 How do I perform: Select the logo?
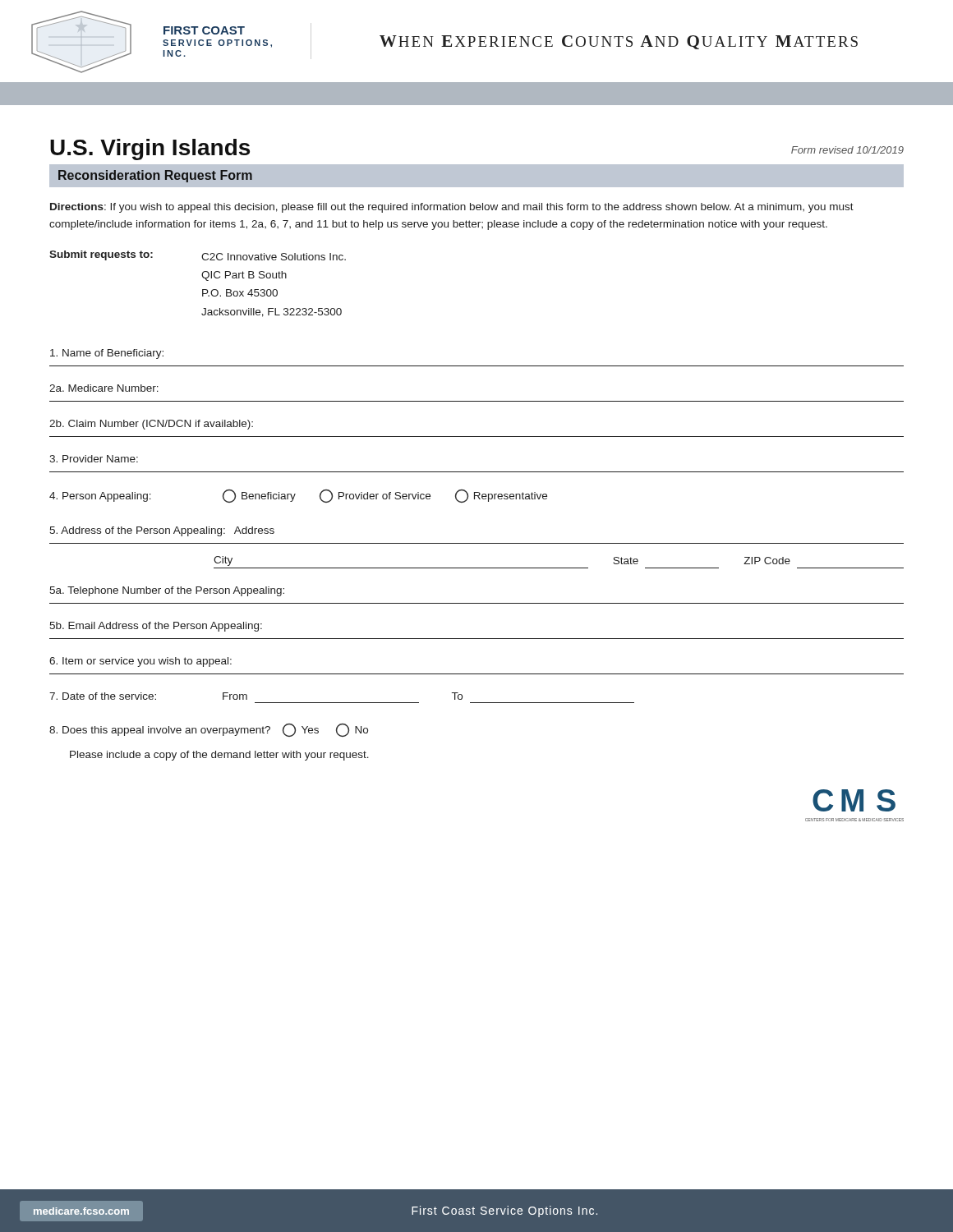pos(476,800)
